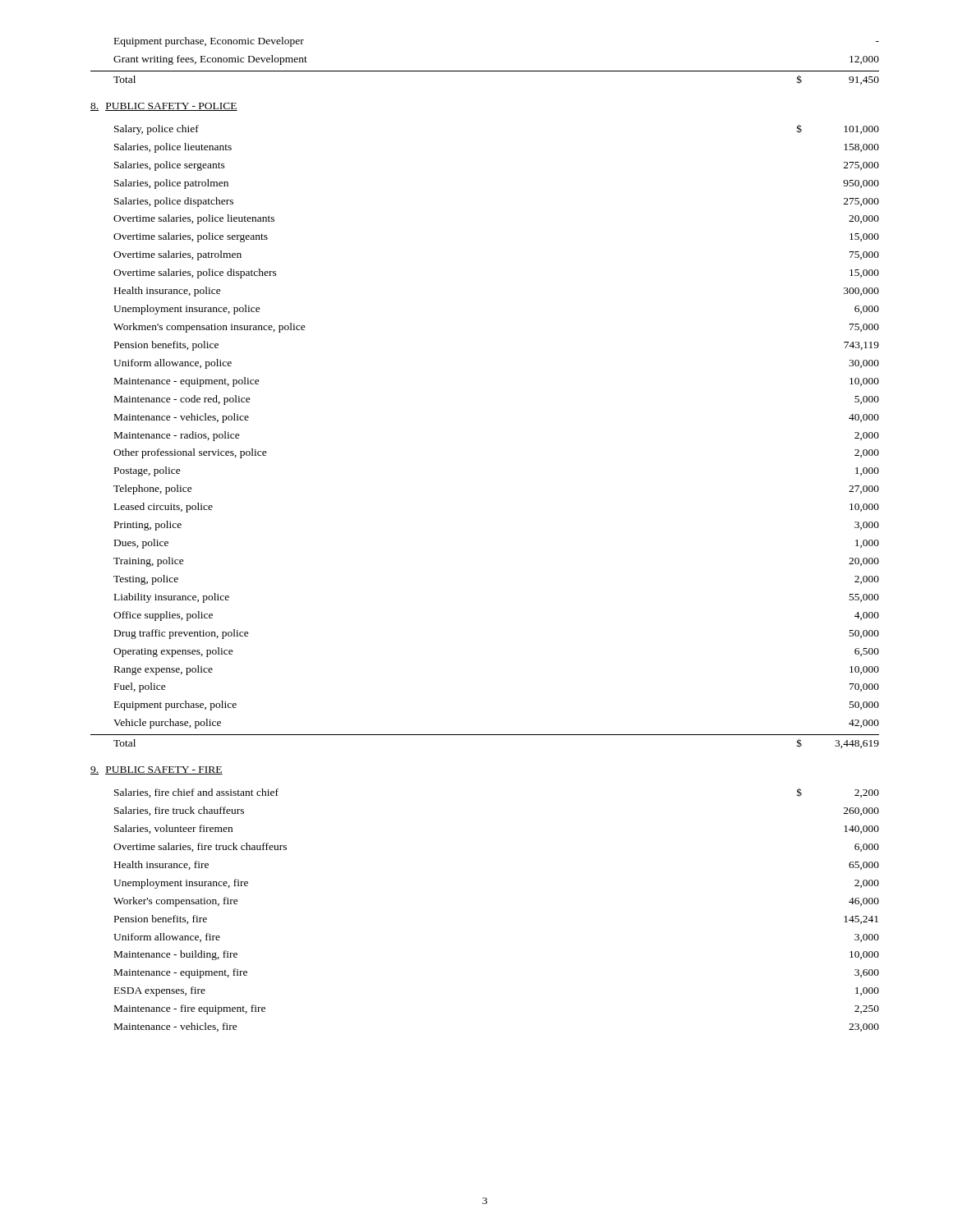Find the block on this page that starts "Workmen's compensation insurance,"
Screen dimensions: 1232x953
click(x=208, y=327)
